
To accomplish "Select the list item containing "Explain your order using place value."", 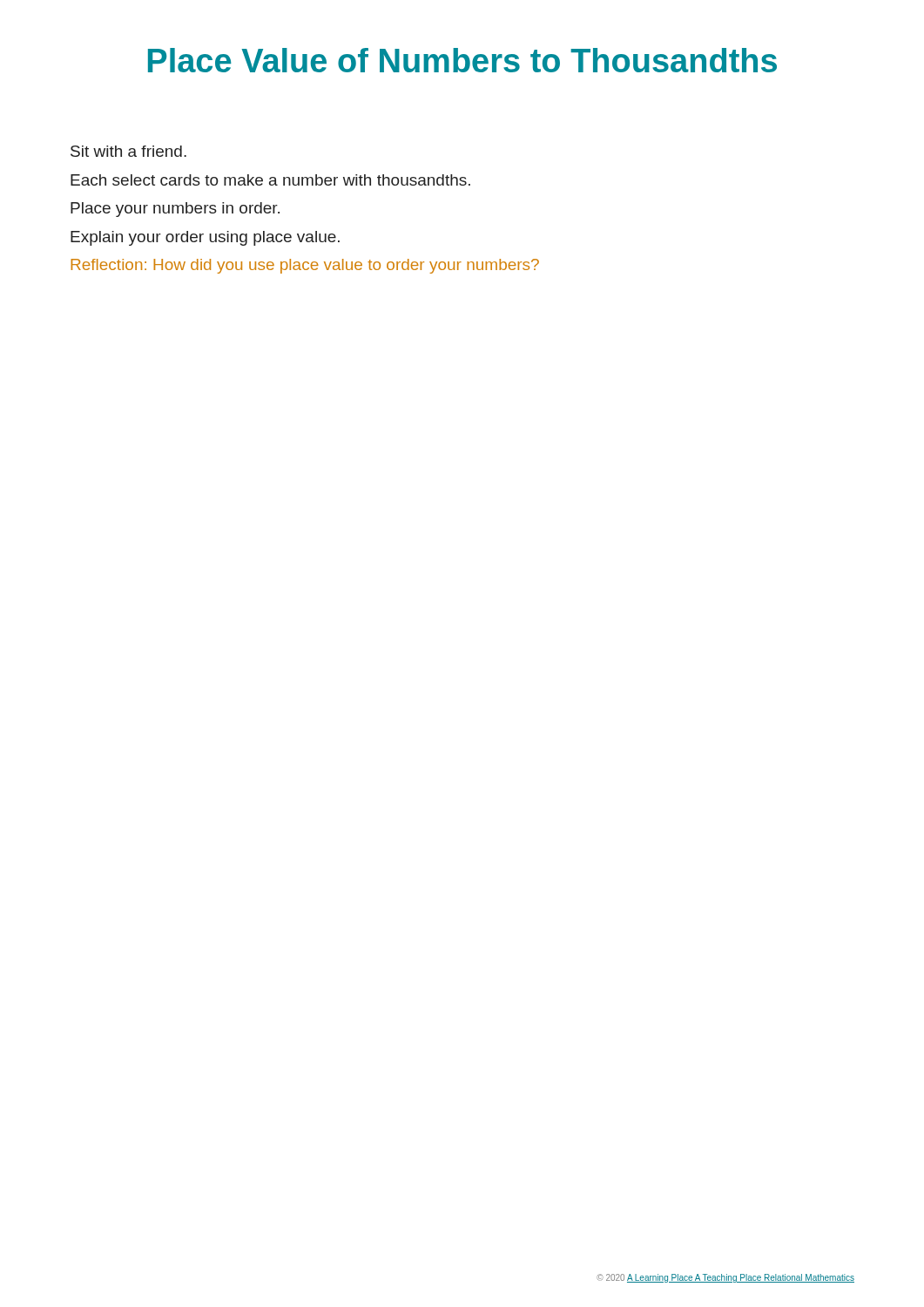I will (x=205, y=236).
